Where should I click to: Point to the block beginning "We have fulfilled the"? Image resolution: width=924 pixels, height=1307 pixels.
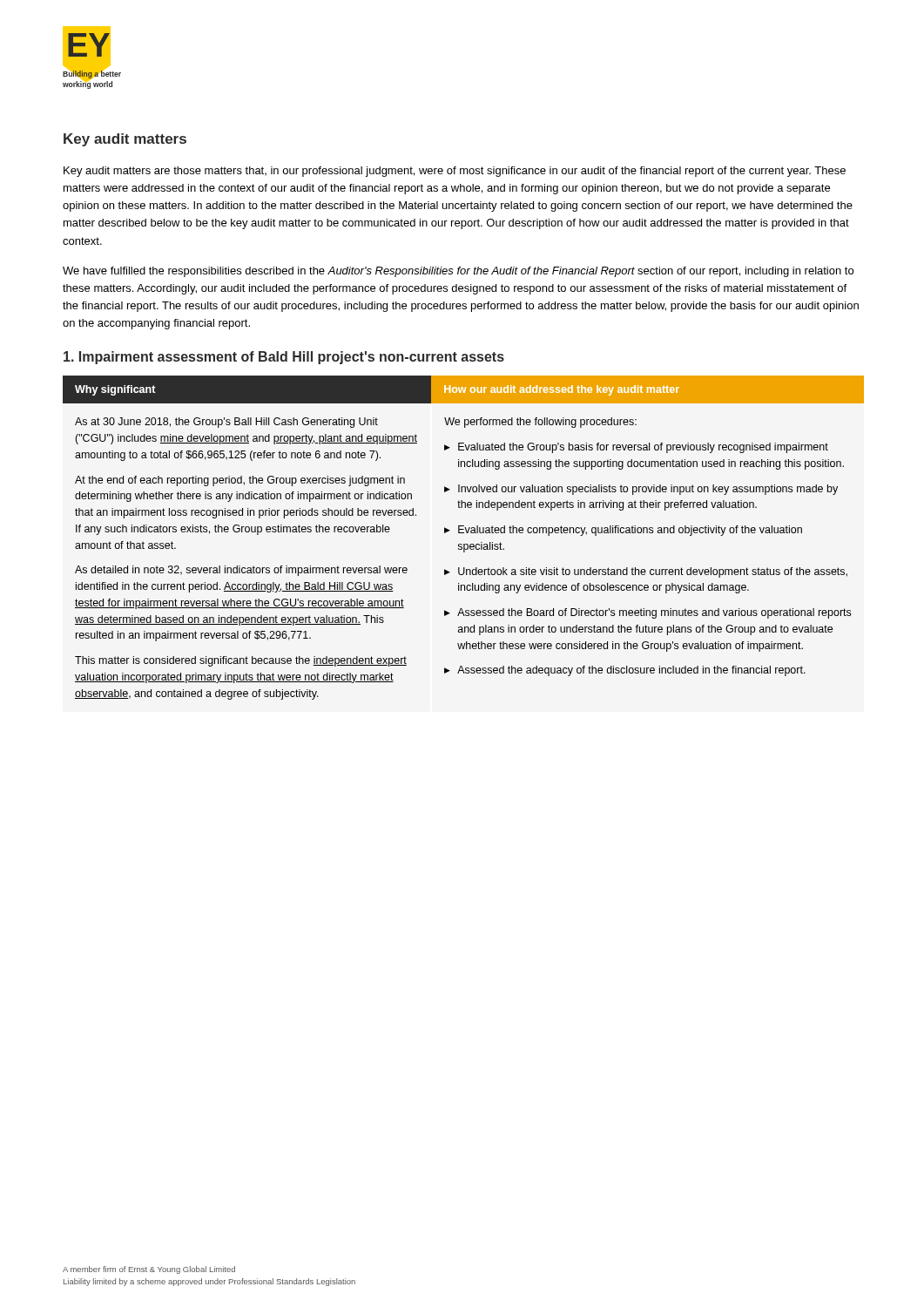coord(461,297)
